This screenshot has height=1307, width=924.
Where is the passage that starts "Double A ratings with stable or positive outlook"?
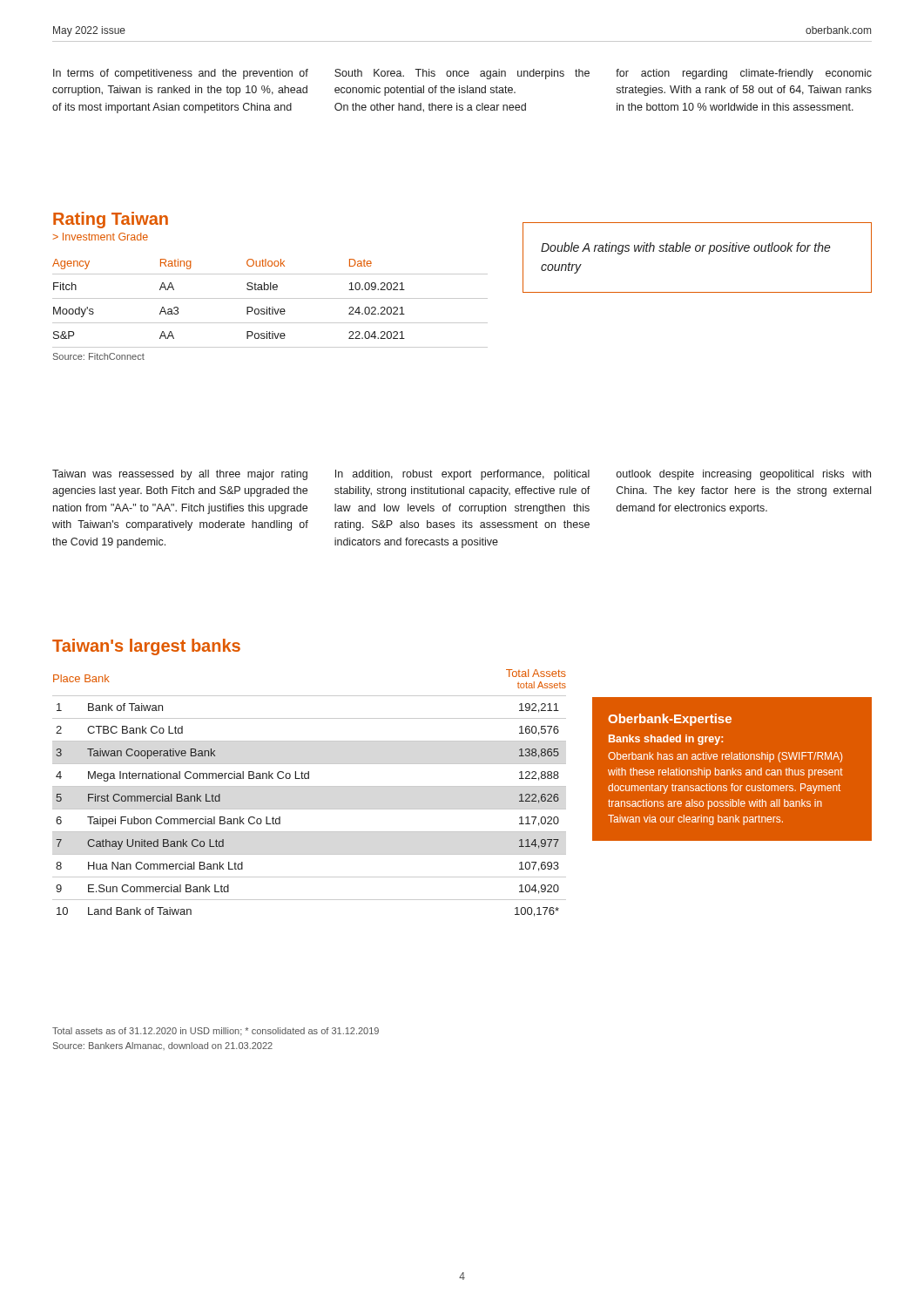coord(686,257)
